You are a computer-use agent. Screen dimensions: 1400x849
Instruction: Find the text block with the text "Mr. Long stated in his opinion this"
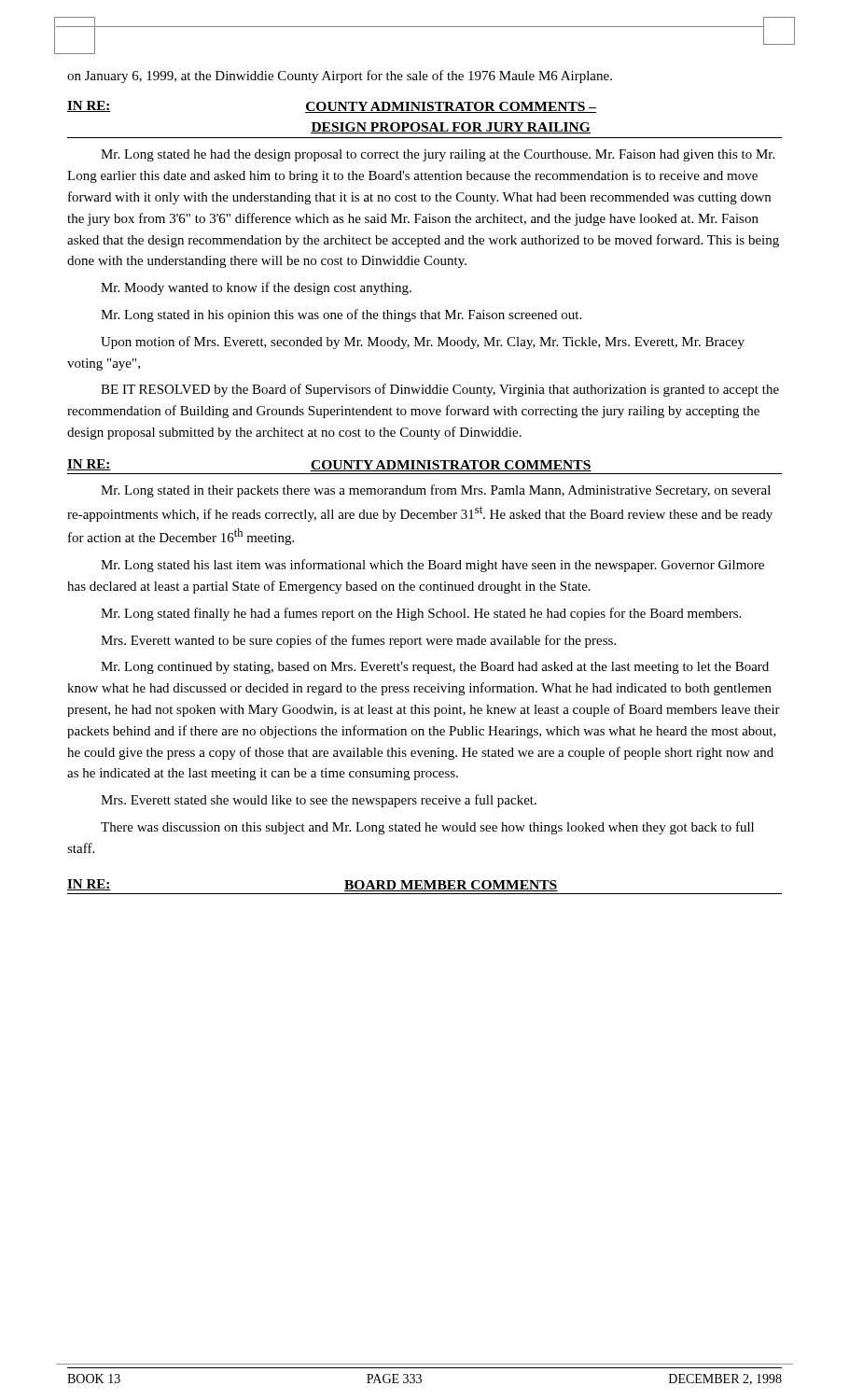pos(342,315)
